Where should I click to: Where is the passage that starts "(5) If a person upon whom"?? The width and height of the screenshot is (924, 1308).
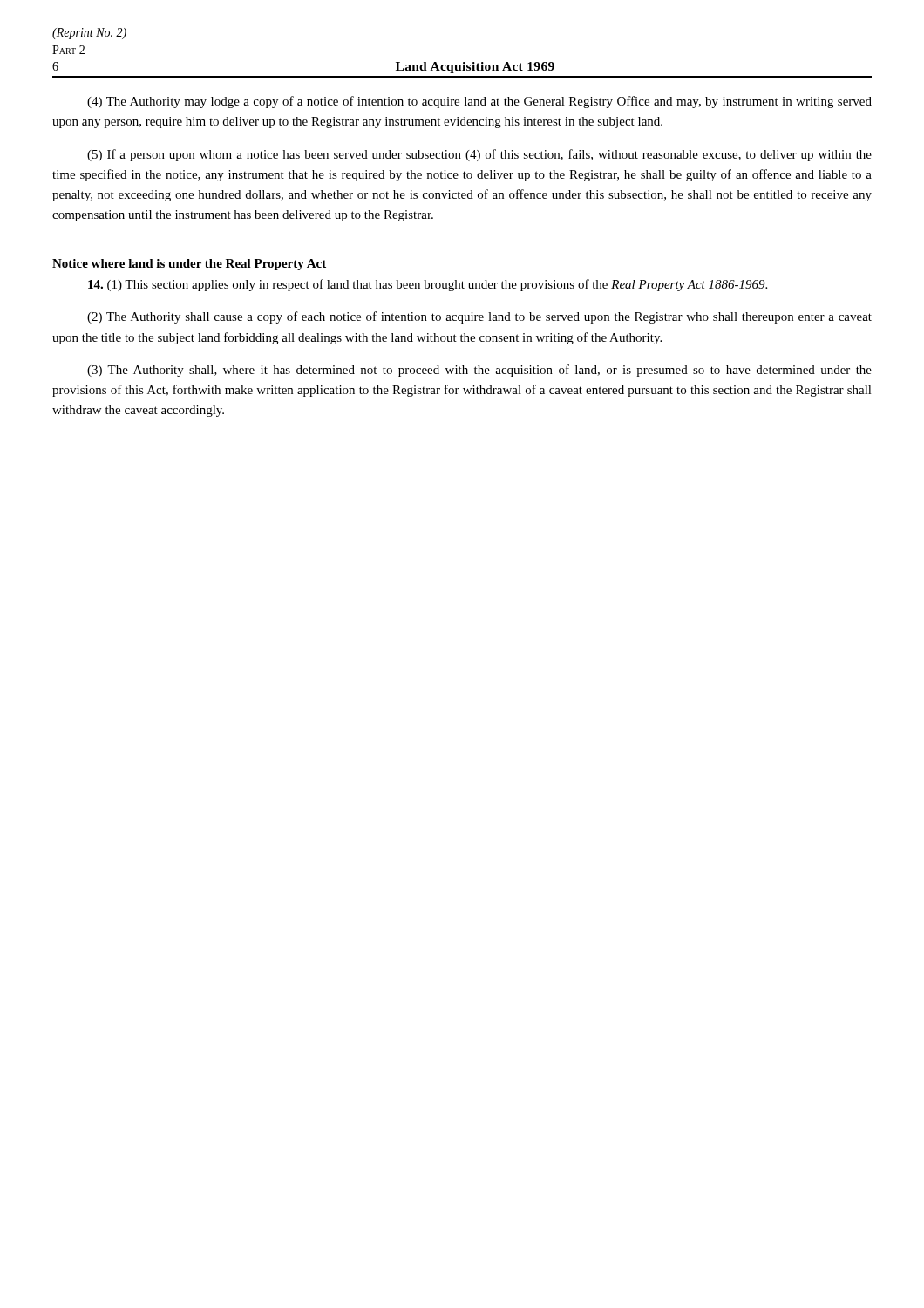(462, 184)
